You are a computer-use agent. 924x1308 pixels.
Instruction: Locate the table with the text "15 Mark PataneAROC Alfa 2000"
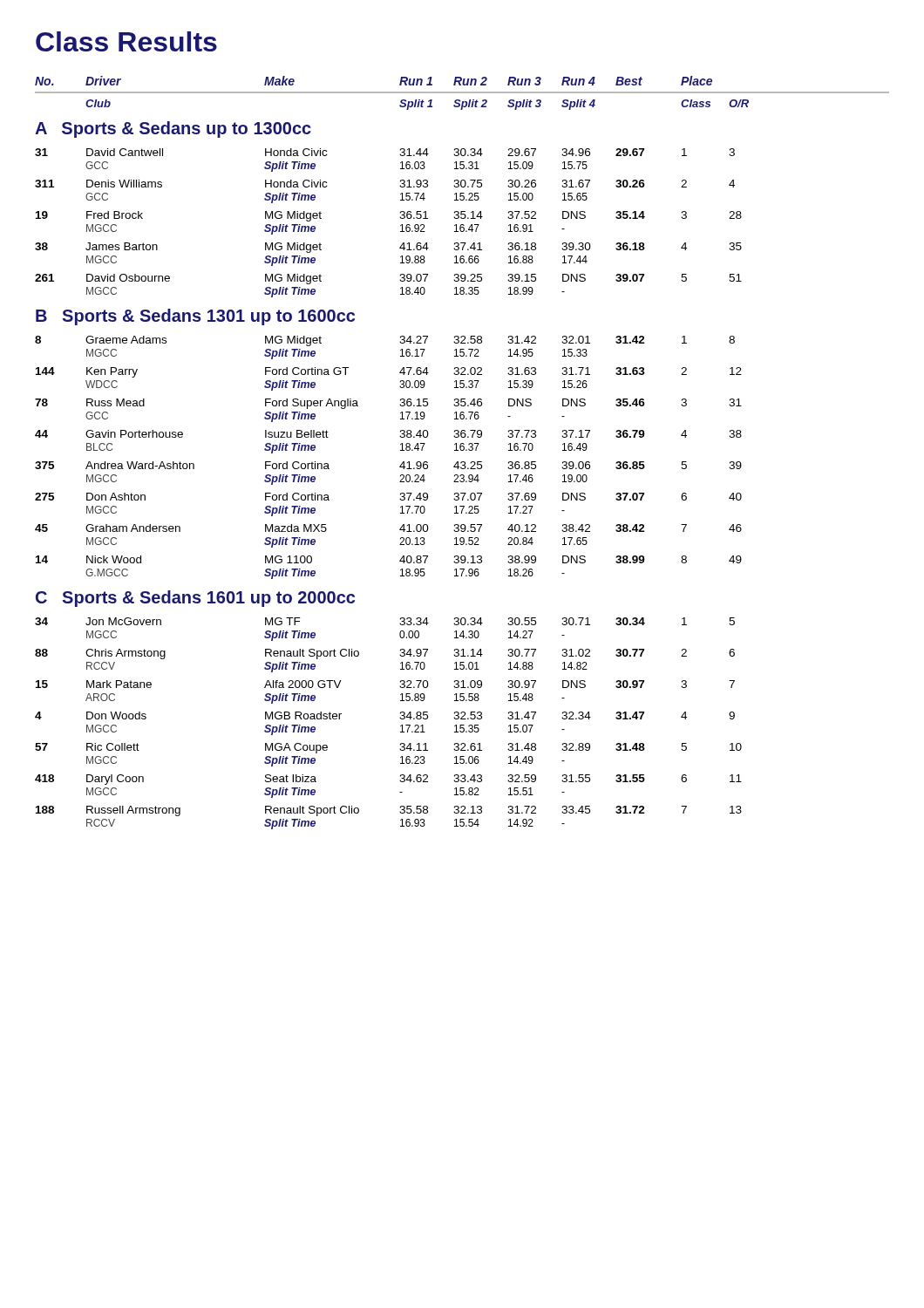(462, 691)
